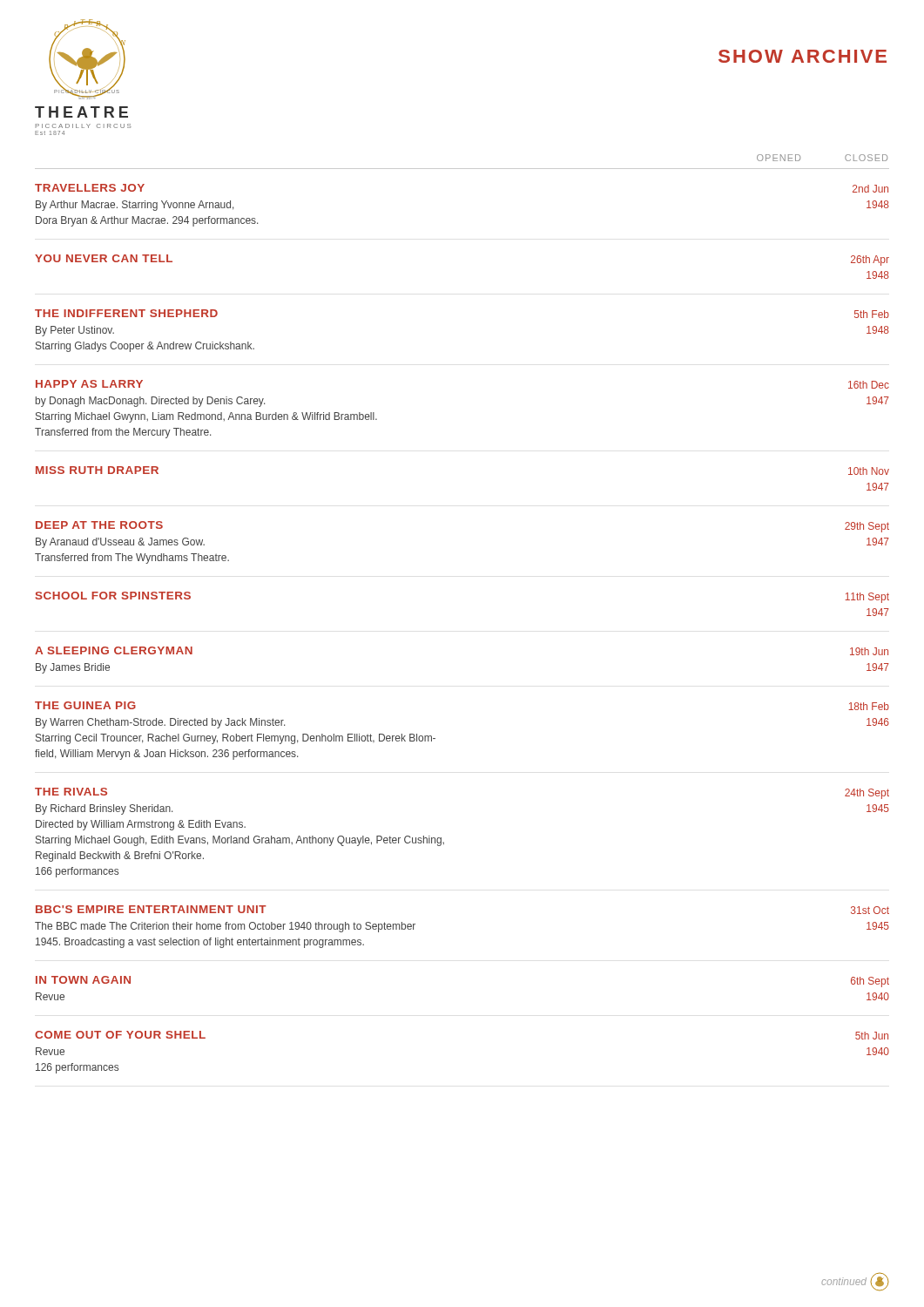Find the text starting "SCHOOL FOR SPINSTERS"

pos(113,596)
